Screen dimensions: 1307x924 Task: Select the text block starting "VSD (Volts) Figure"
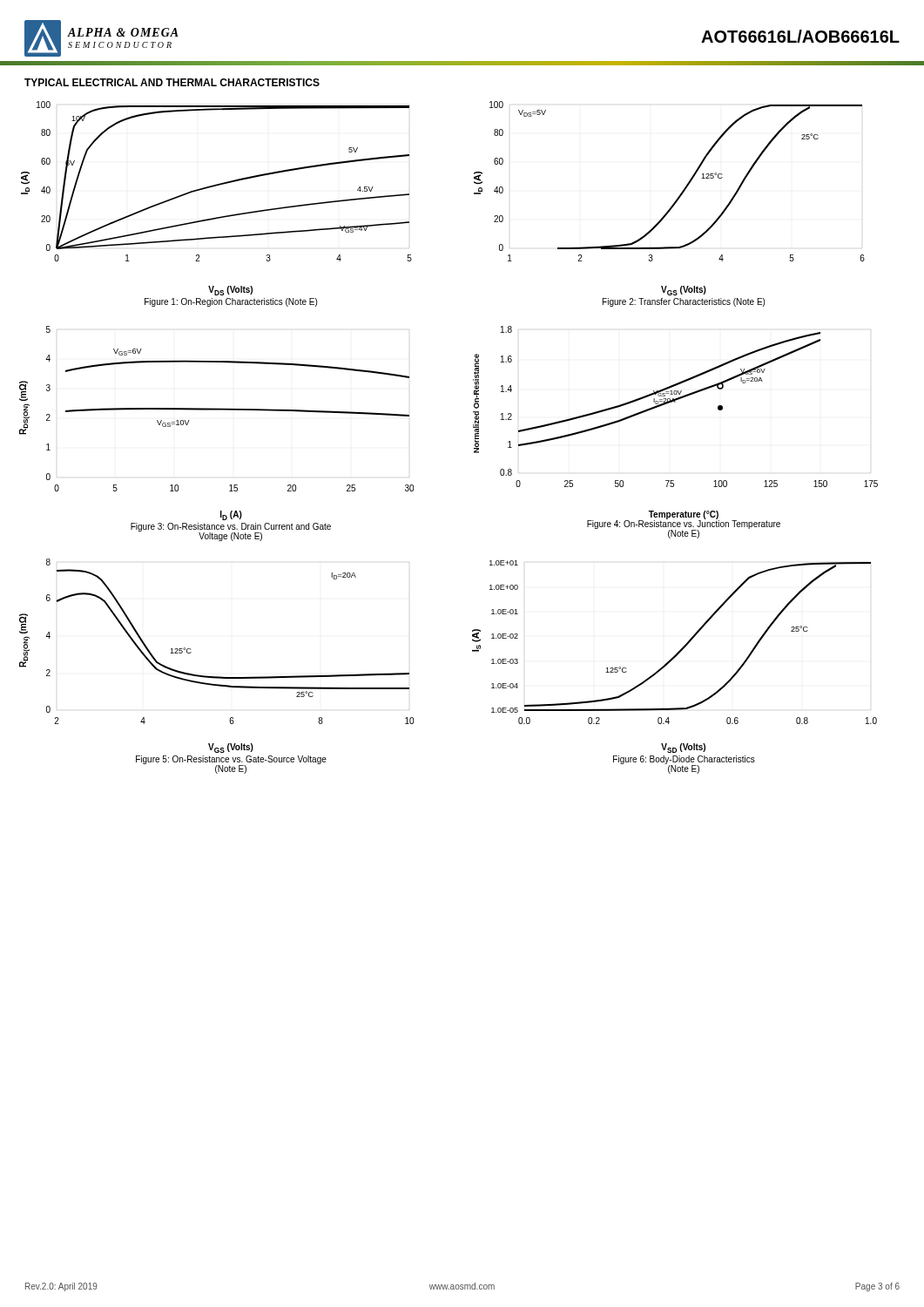coord(684,758)
